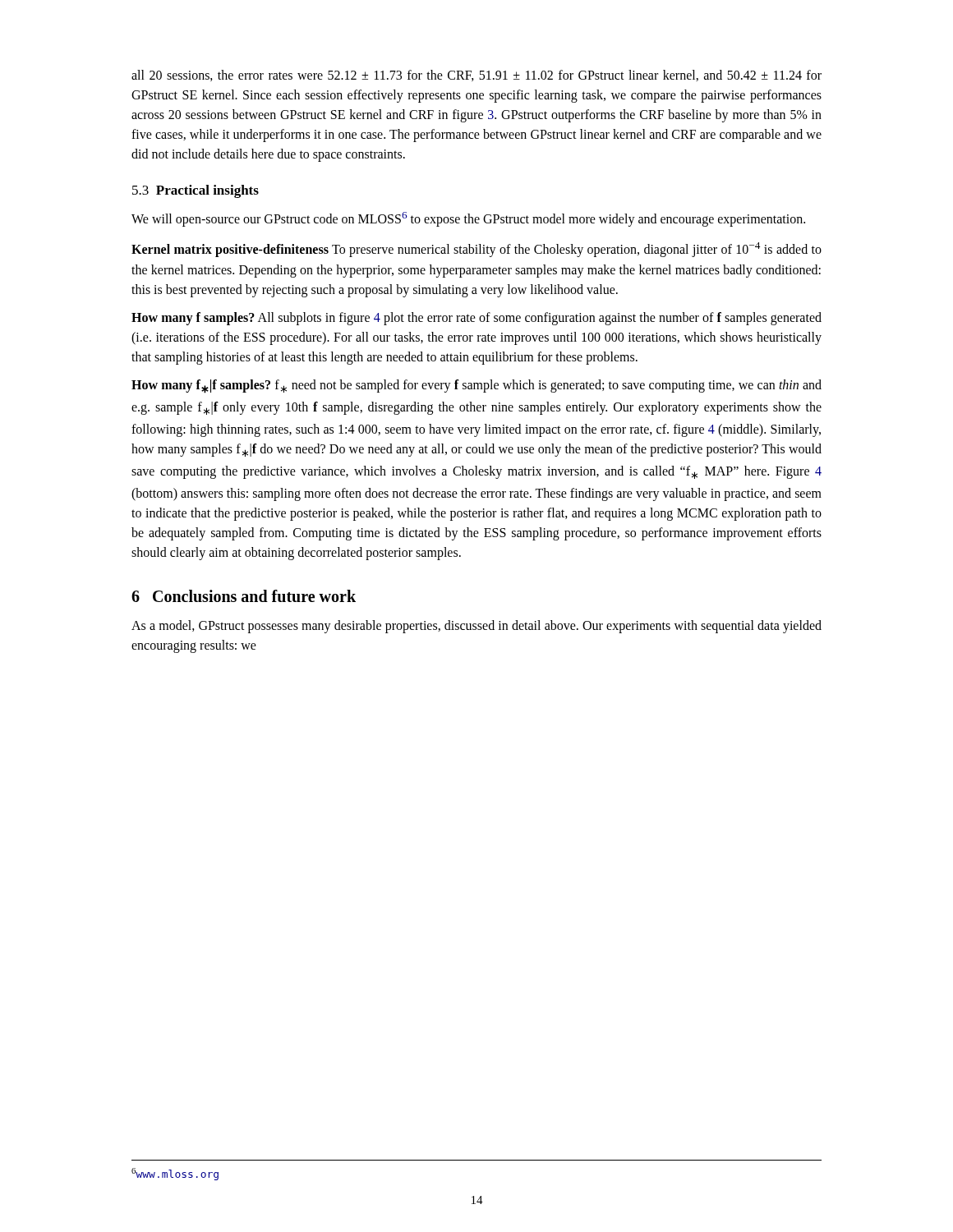Image resolution: width=953 pixels, height=1232 pixels.
Task: Click on the text block with the text "all 20 sessions, the error rates were 52.12"
Action: (476, 115)
